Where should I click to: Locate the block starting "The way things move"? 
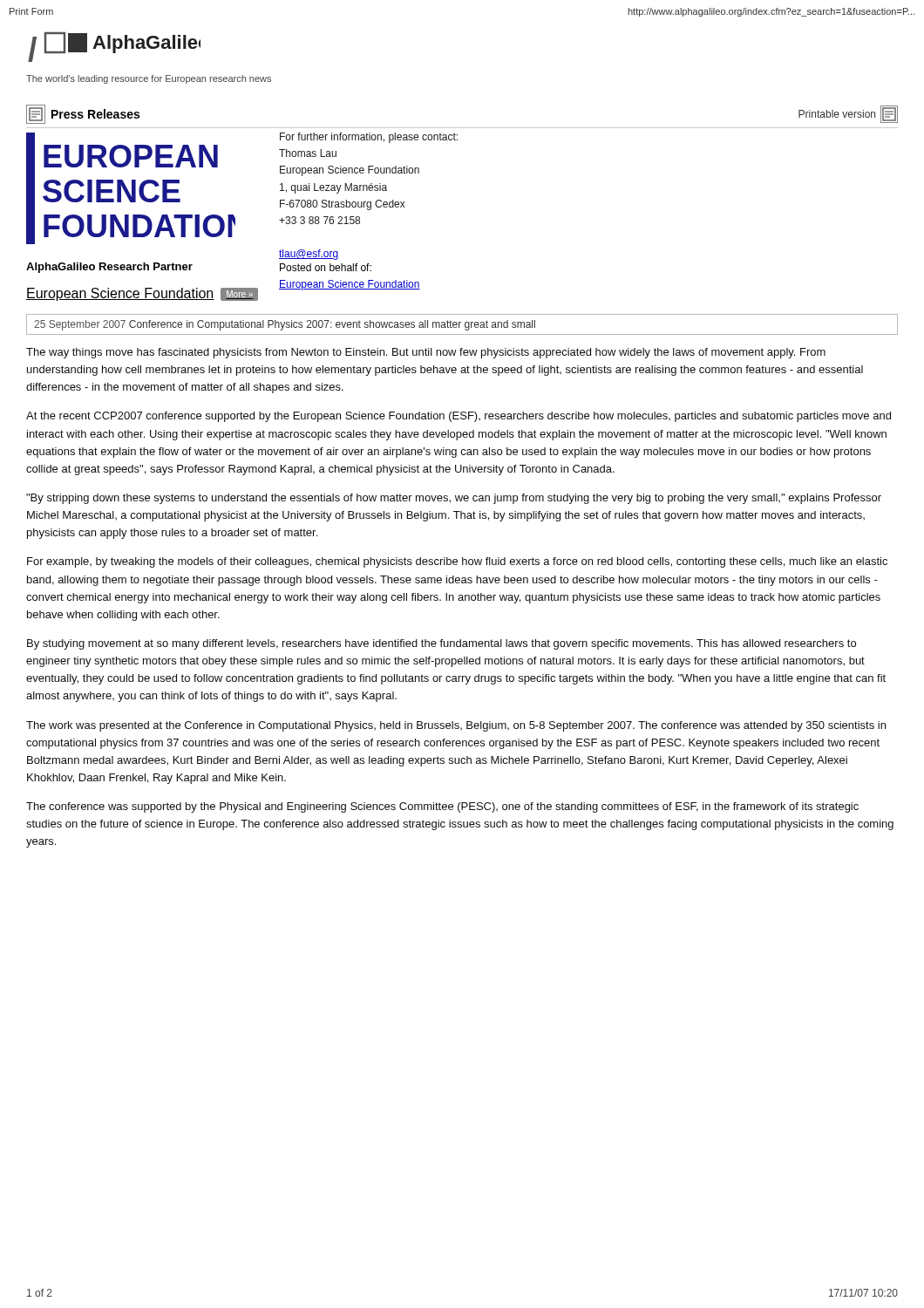(462, 597)
